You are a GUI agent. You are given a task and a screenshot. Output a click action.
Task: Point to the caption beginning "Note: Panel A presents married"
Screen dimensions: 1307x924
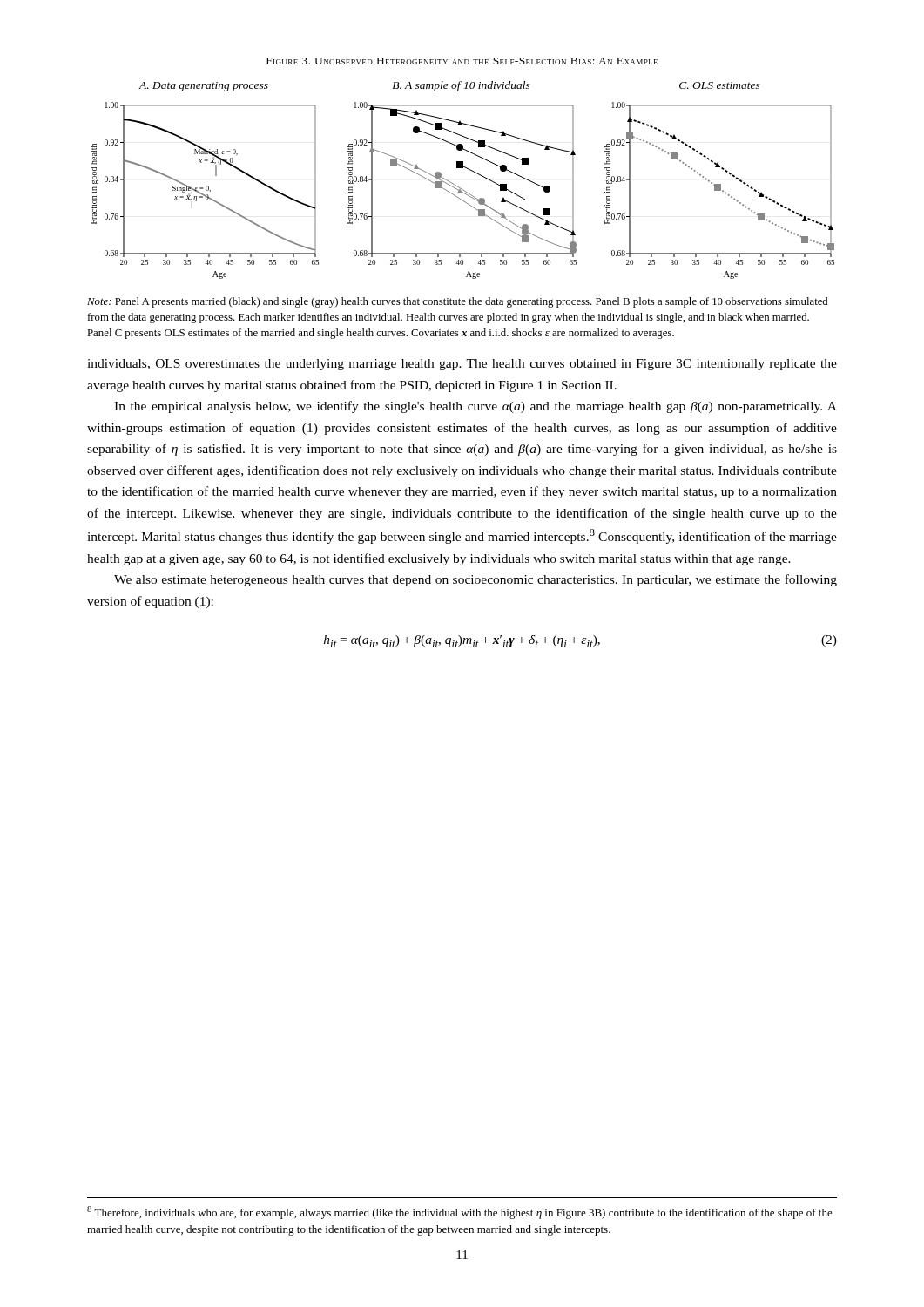click(x=458, y=317)
